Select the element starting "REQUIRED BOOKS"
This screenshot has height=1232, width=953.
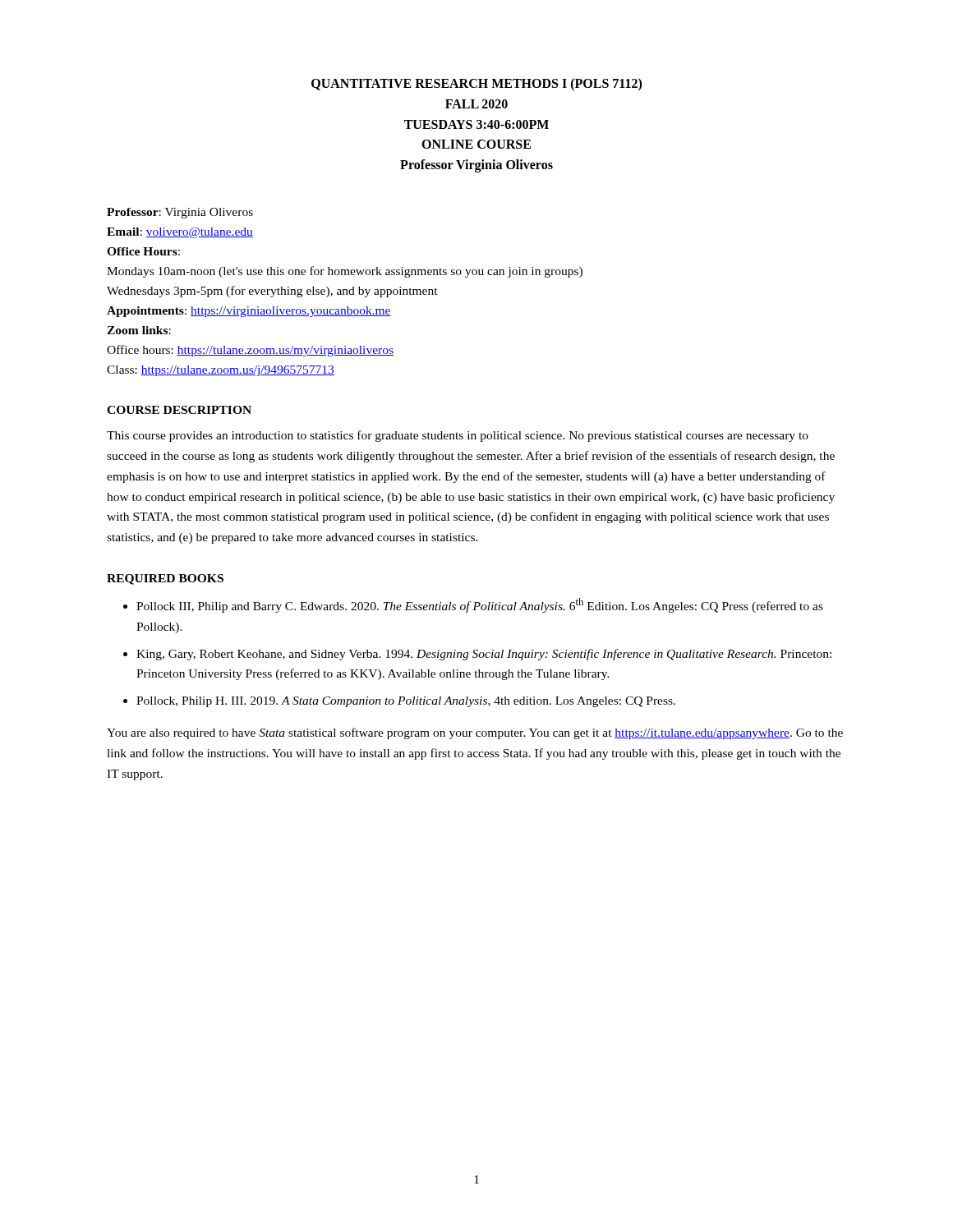point(165,578)
